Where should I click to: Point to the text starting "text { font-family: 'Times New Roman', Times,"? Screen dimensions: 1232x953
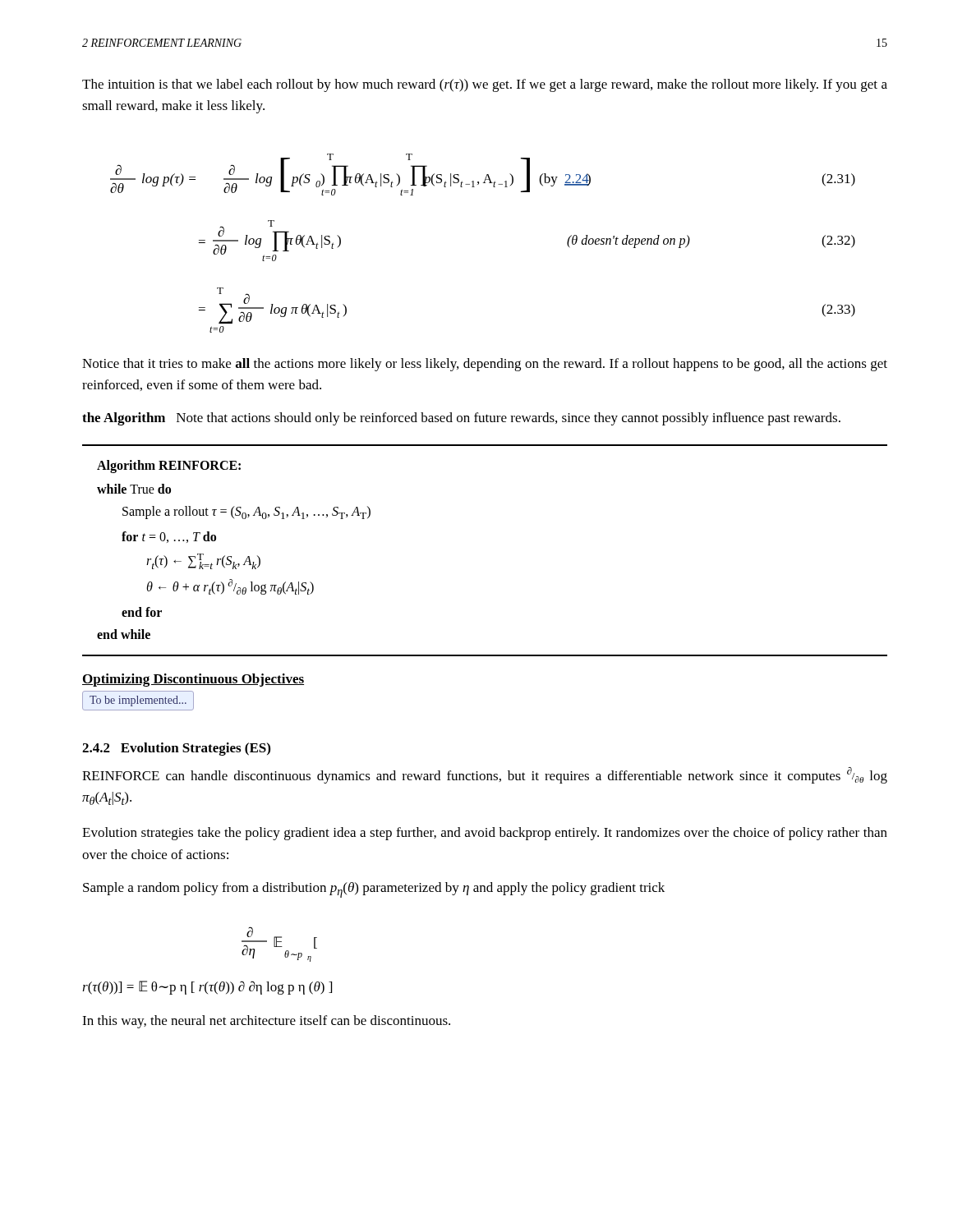point(485,174)
